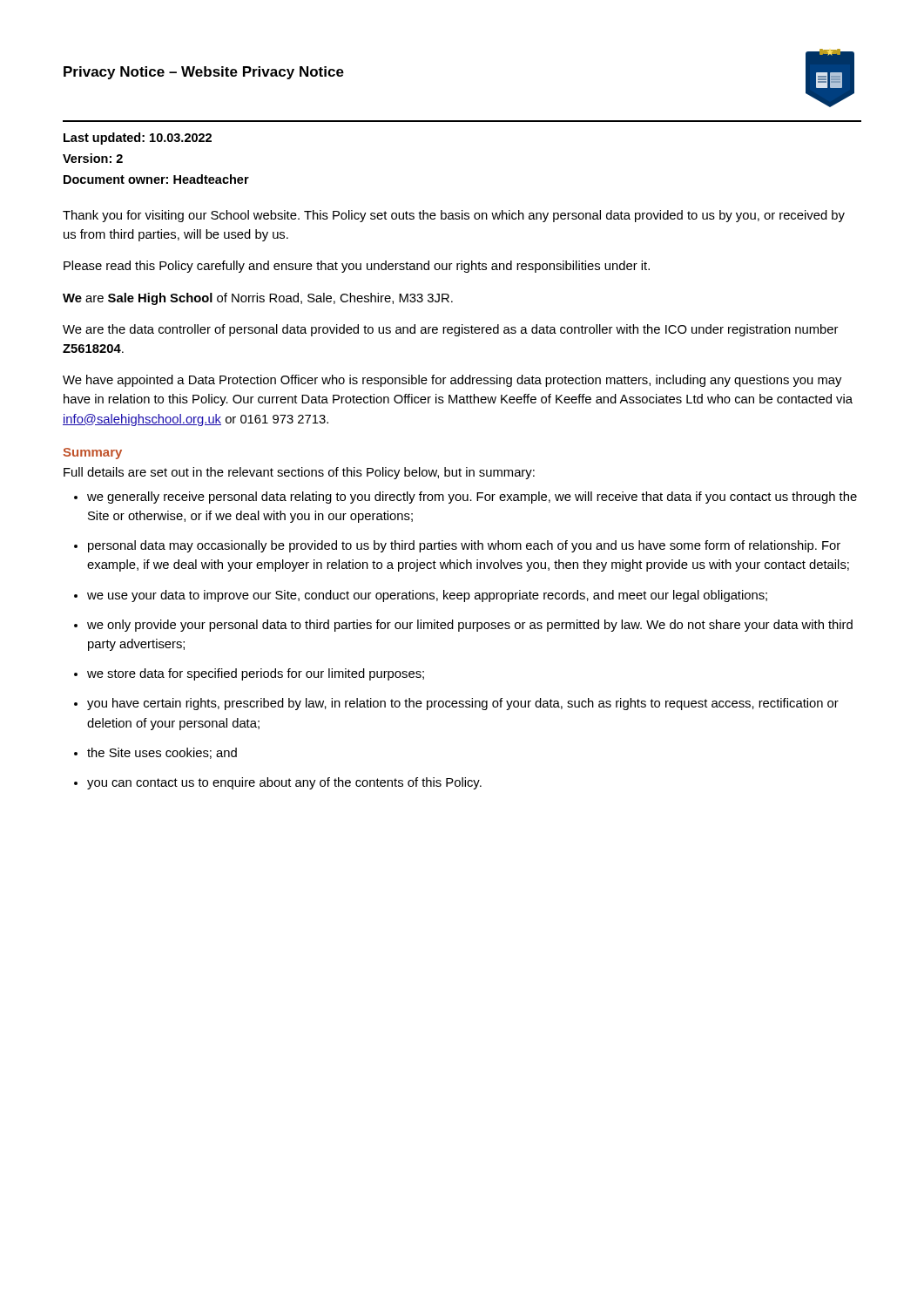This screenshot has height=1307, width=924.
Task: Select the passage starting "We are the data controller of personal"
Action: pos(450,339)
